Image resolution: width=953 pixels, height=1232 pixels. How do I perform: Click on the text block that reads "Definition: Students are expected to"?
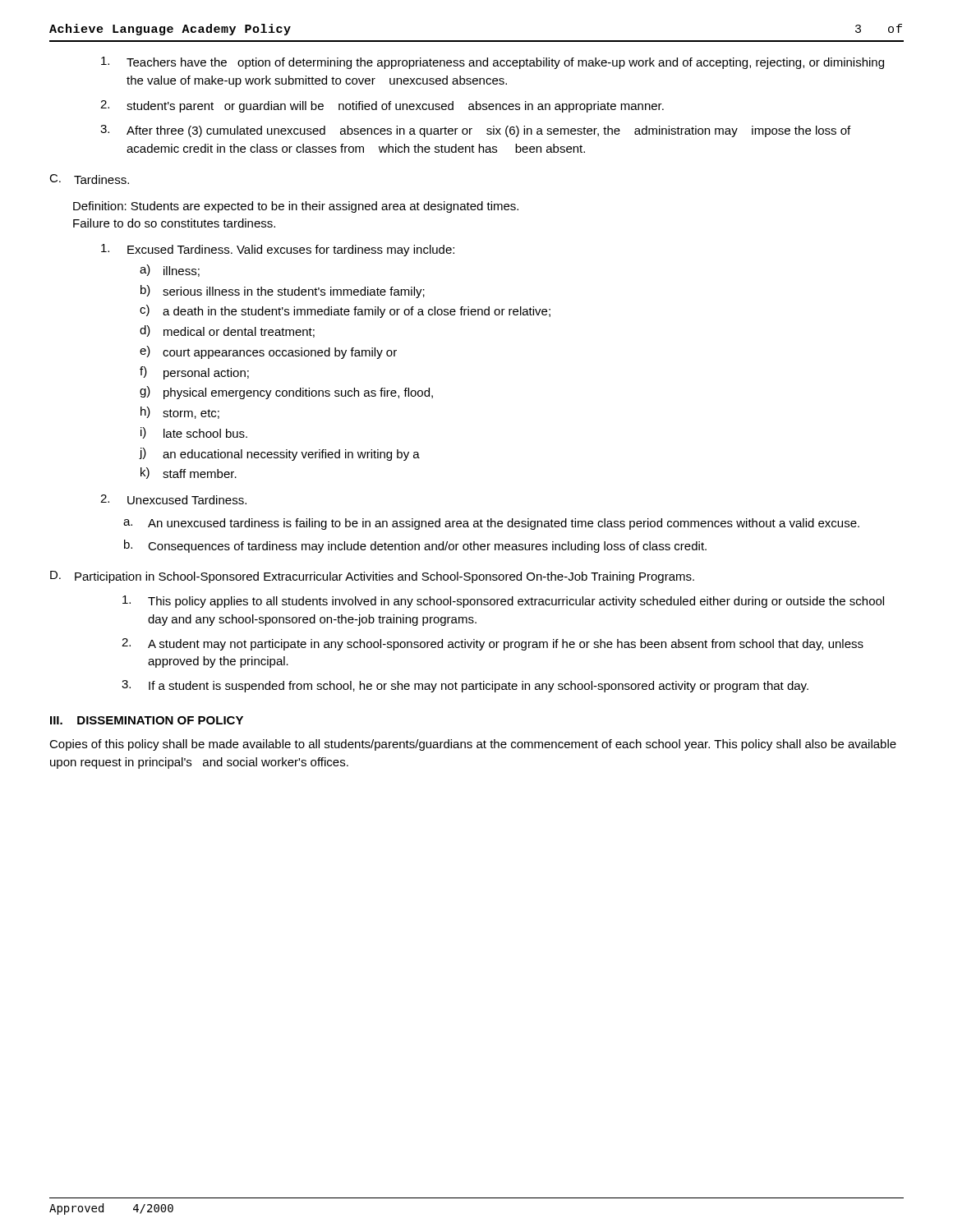pos(296,214)
